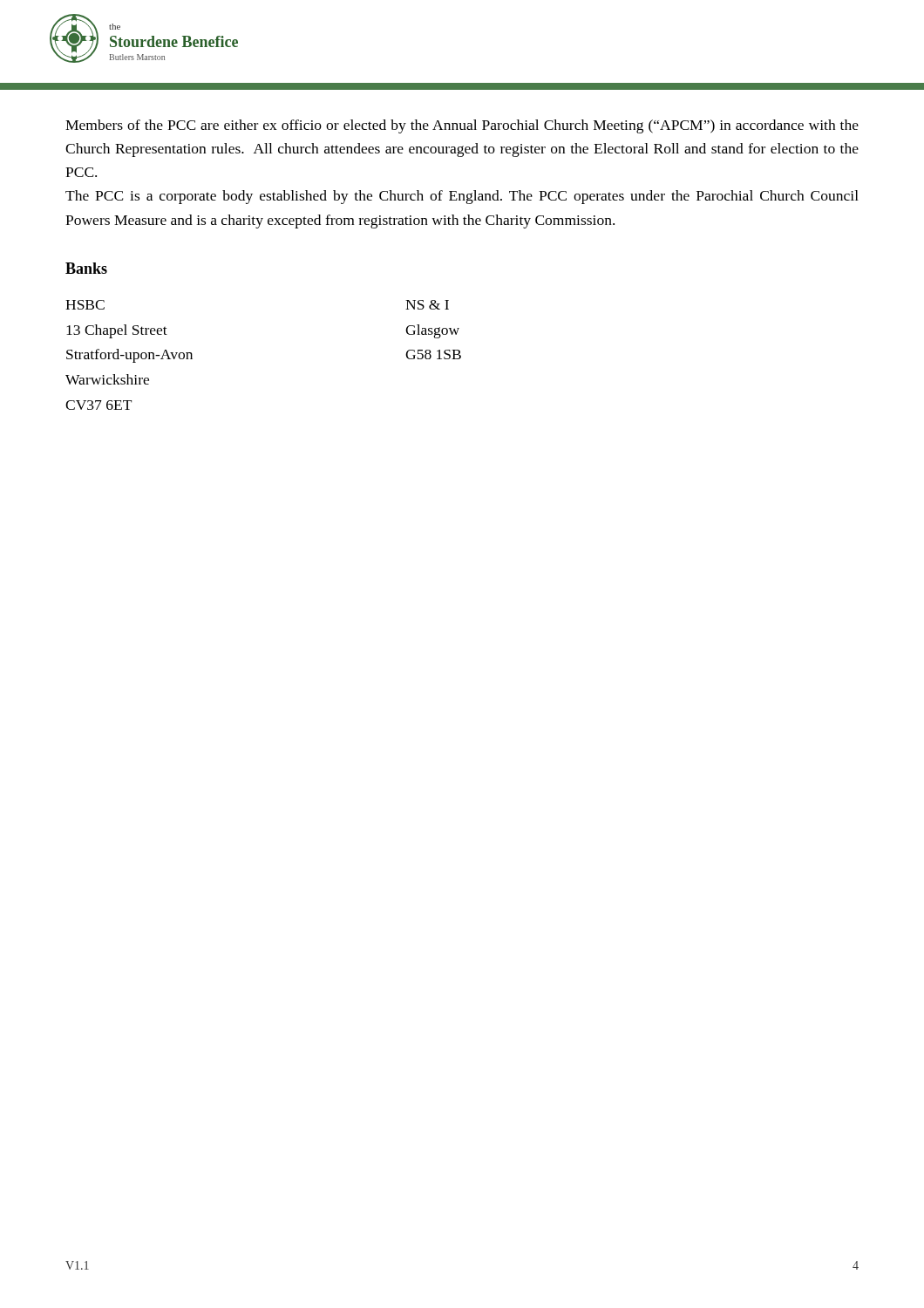Where is the passage that starts "Members of the PCC are either"?

click(x=462, y=126)
